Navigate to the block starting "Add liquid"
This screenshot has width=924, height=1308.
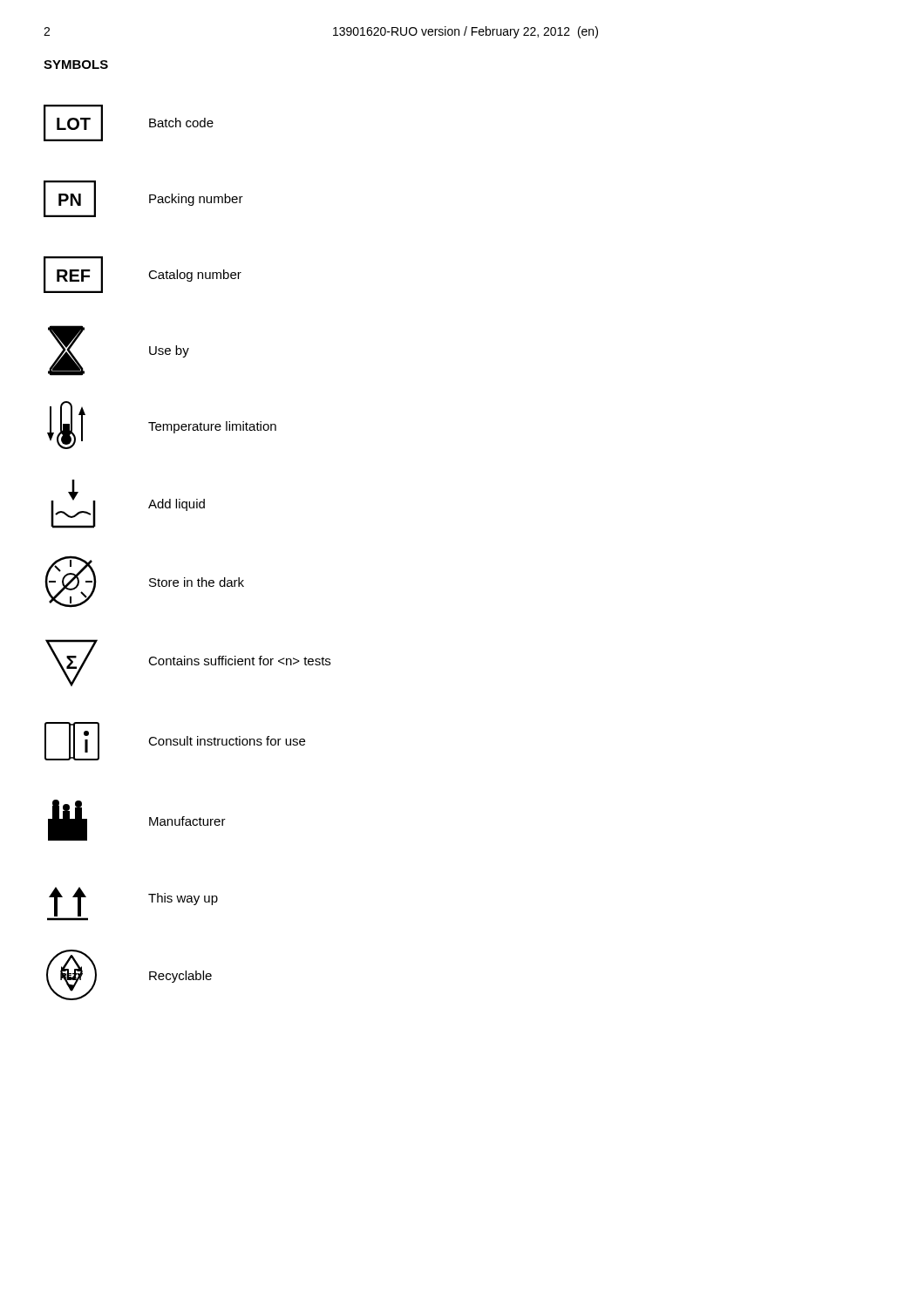click(x=125, y=503)
